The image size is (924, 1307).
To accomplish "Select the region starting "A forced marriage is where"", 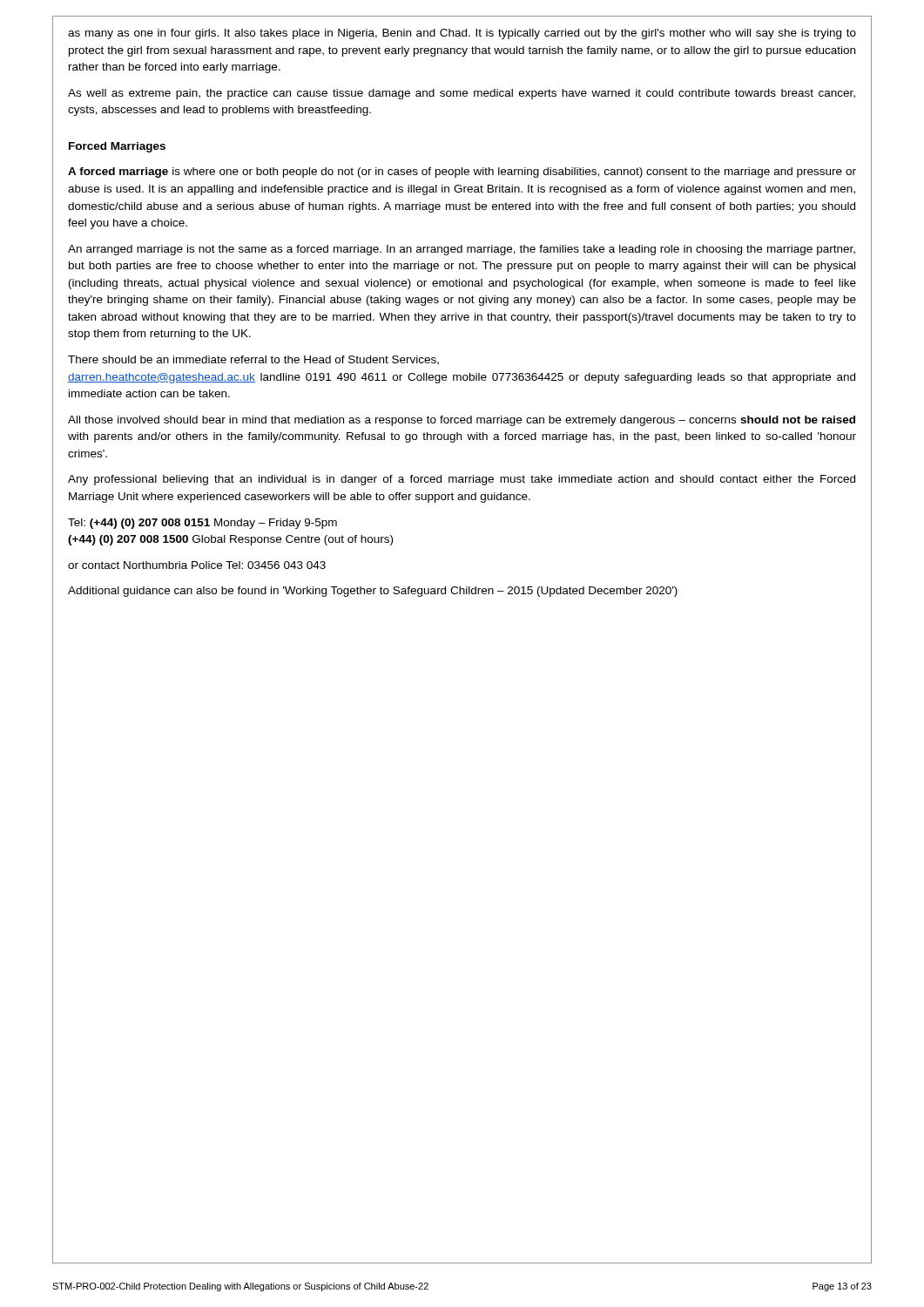I will [462, 197].
